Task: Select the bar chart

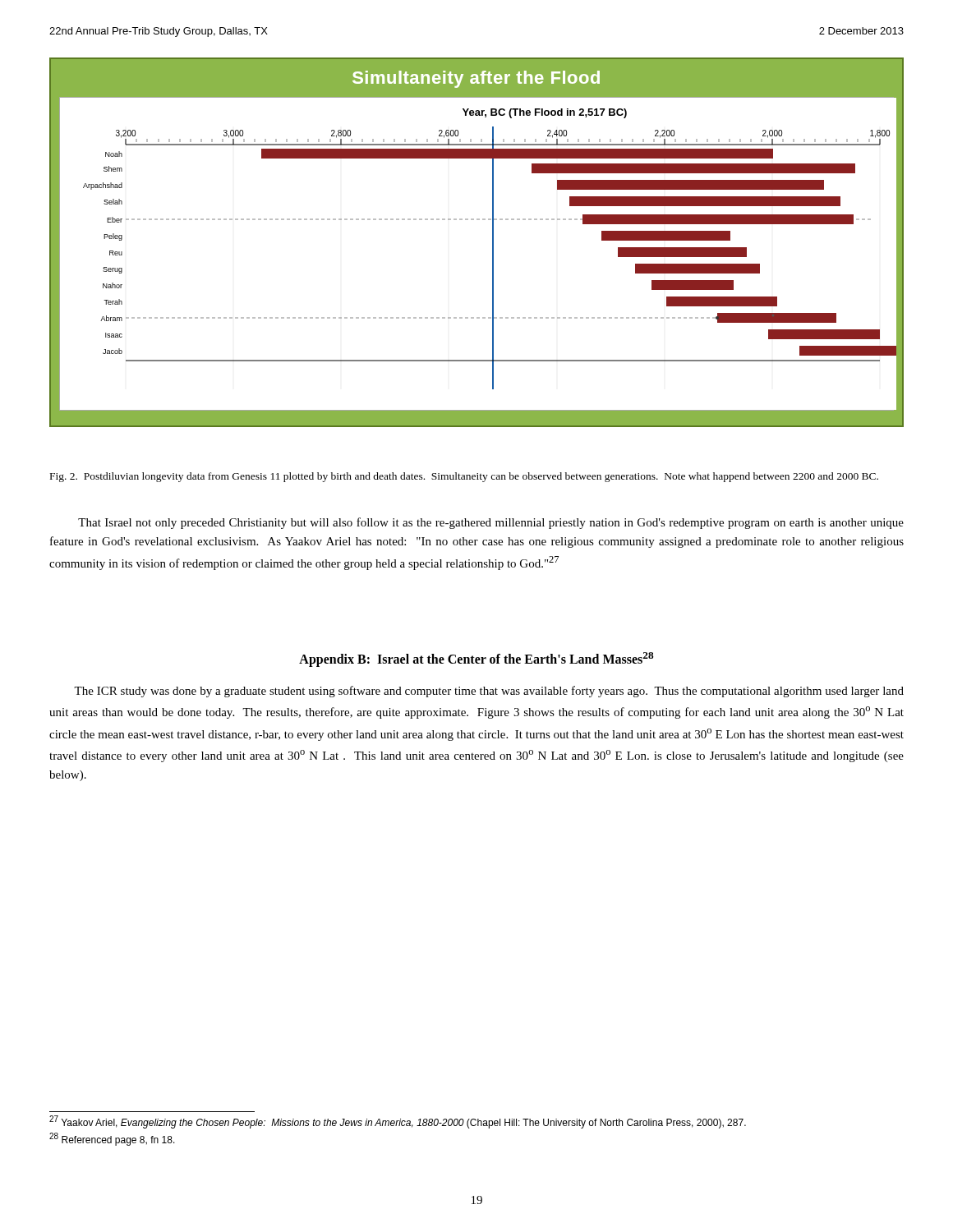Action: [476, 242]
